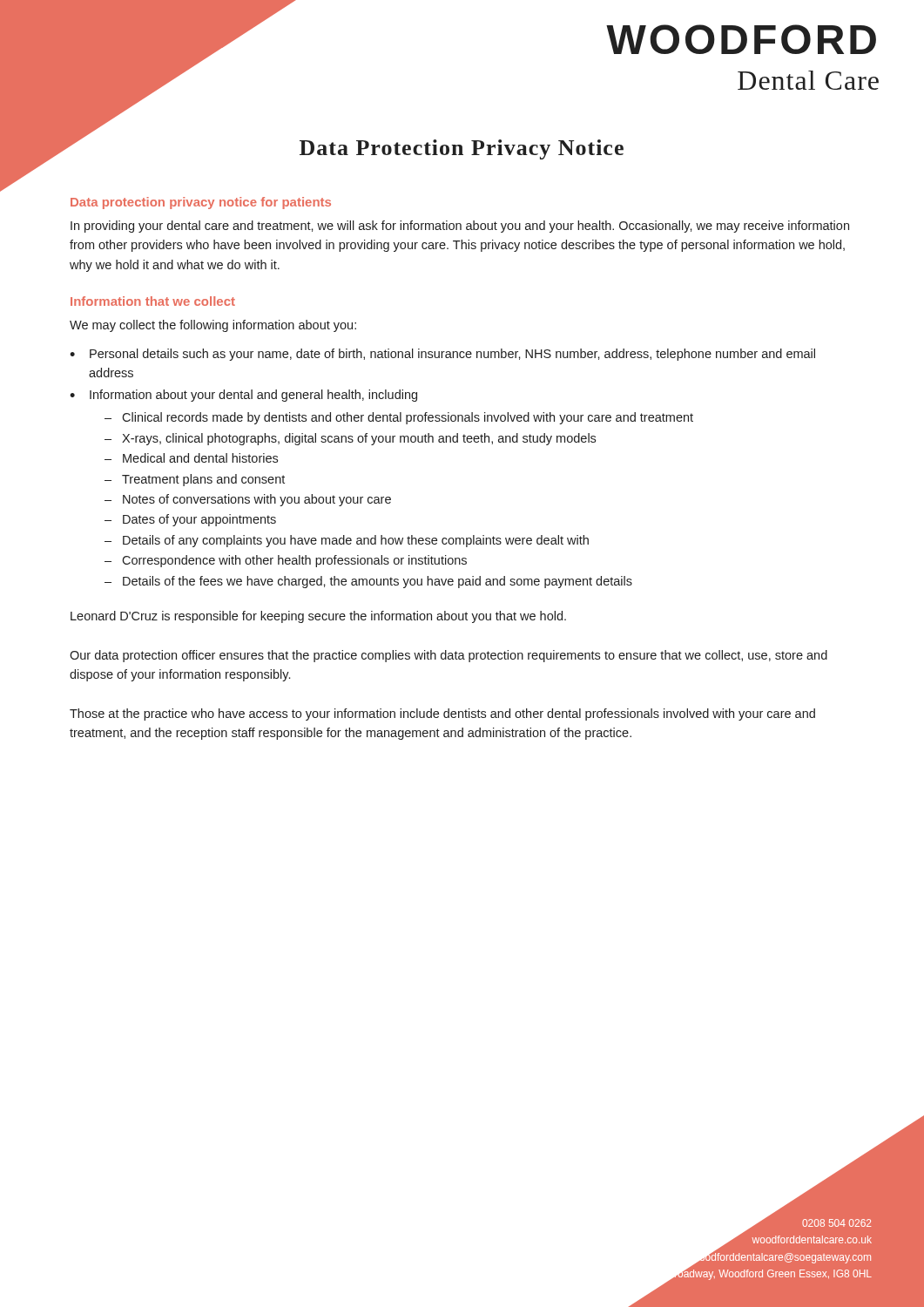Navigate to the text block starting "– X-rays, clinical photographs, digital"
The height and width of the screenshot is (1307, 924).
tap(479, 438)
